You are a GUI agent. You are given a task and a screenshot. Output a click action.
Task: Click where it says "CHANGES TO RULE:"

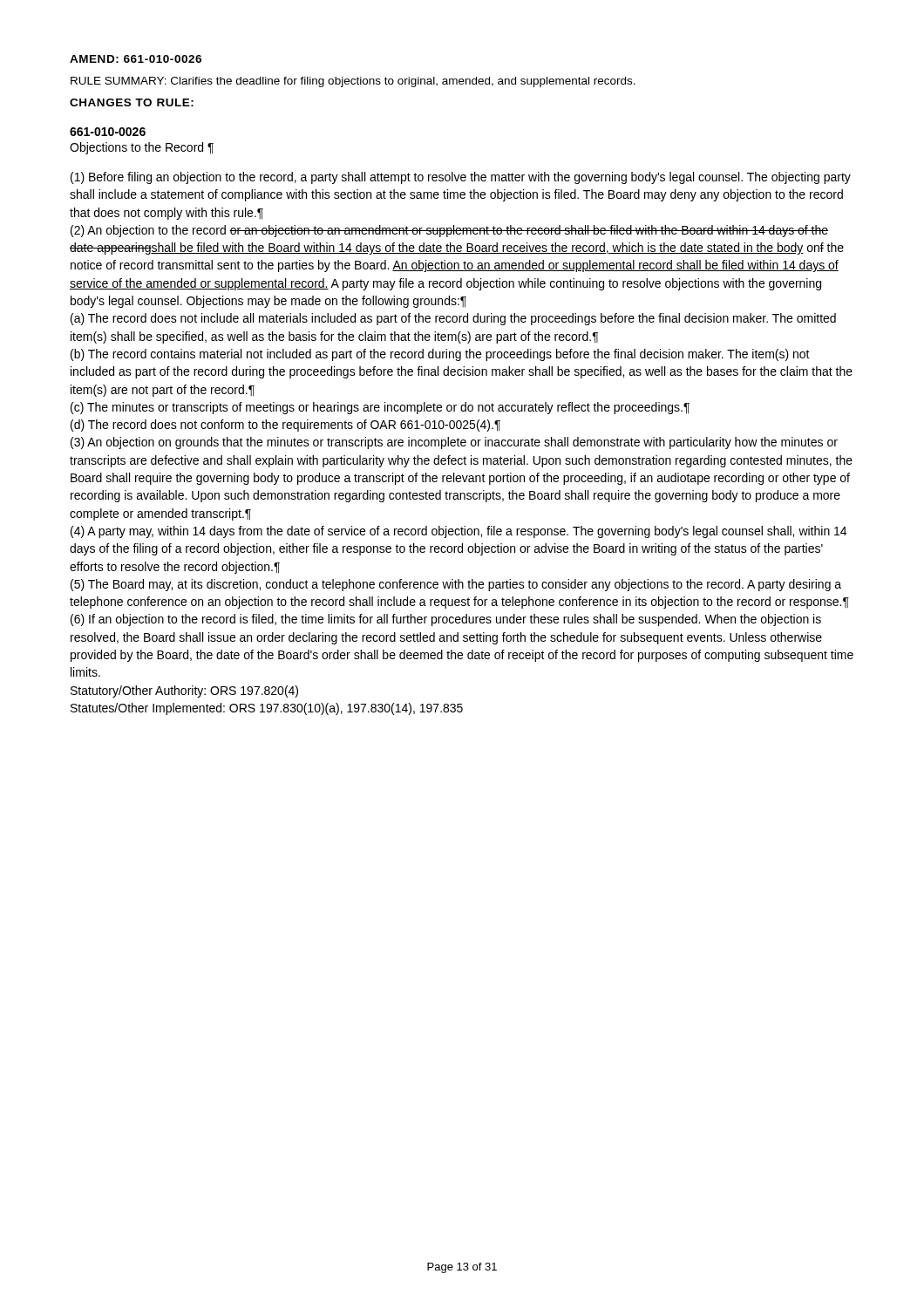[x=132, y=102]
